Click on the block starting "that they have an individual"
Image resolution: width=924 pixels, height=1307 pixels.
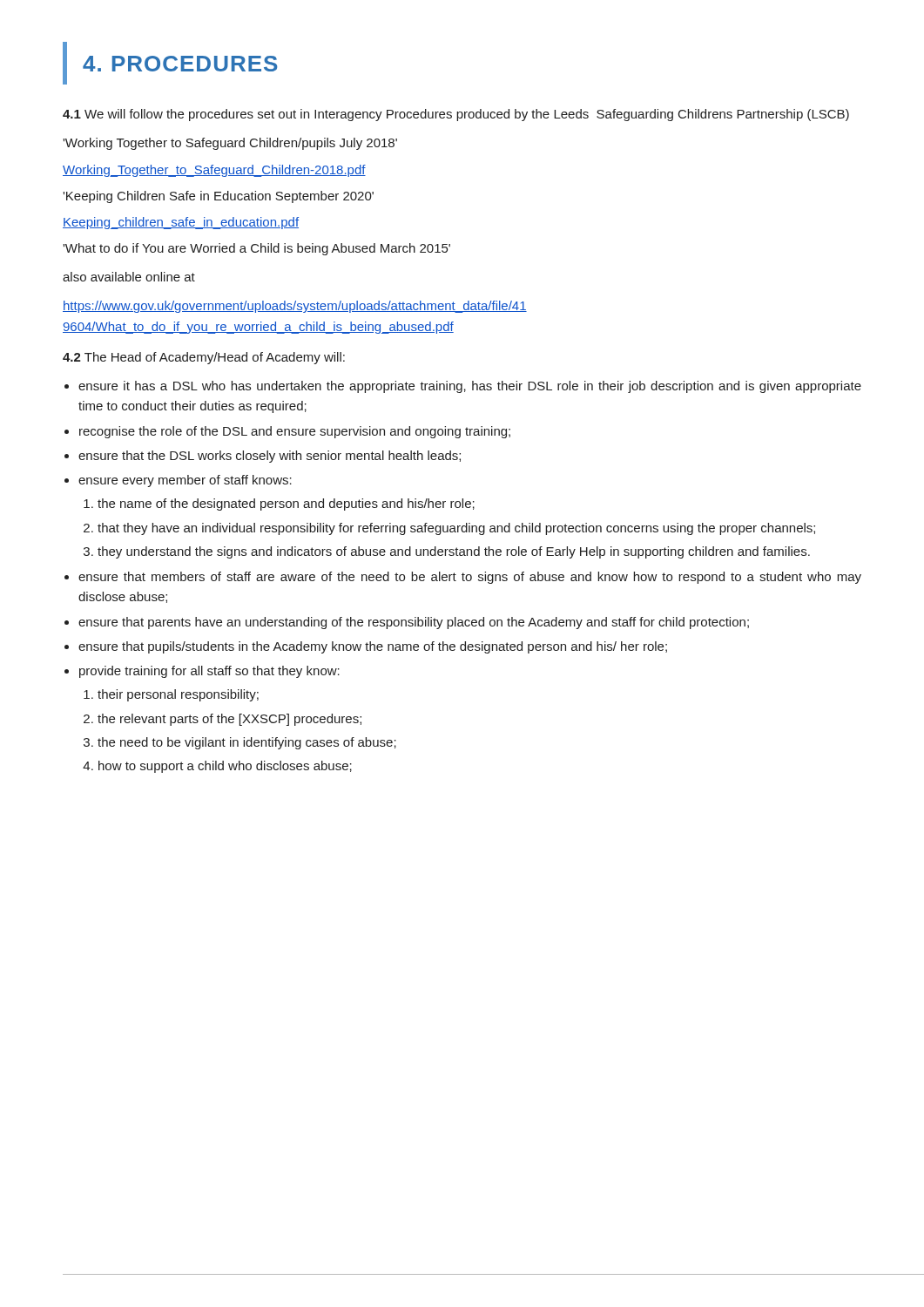coord(457,527)
